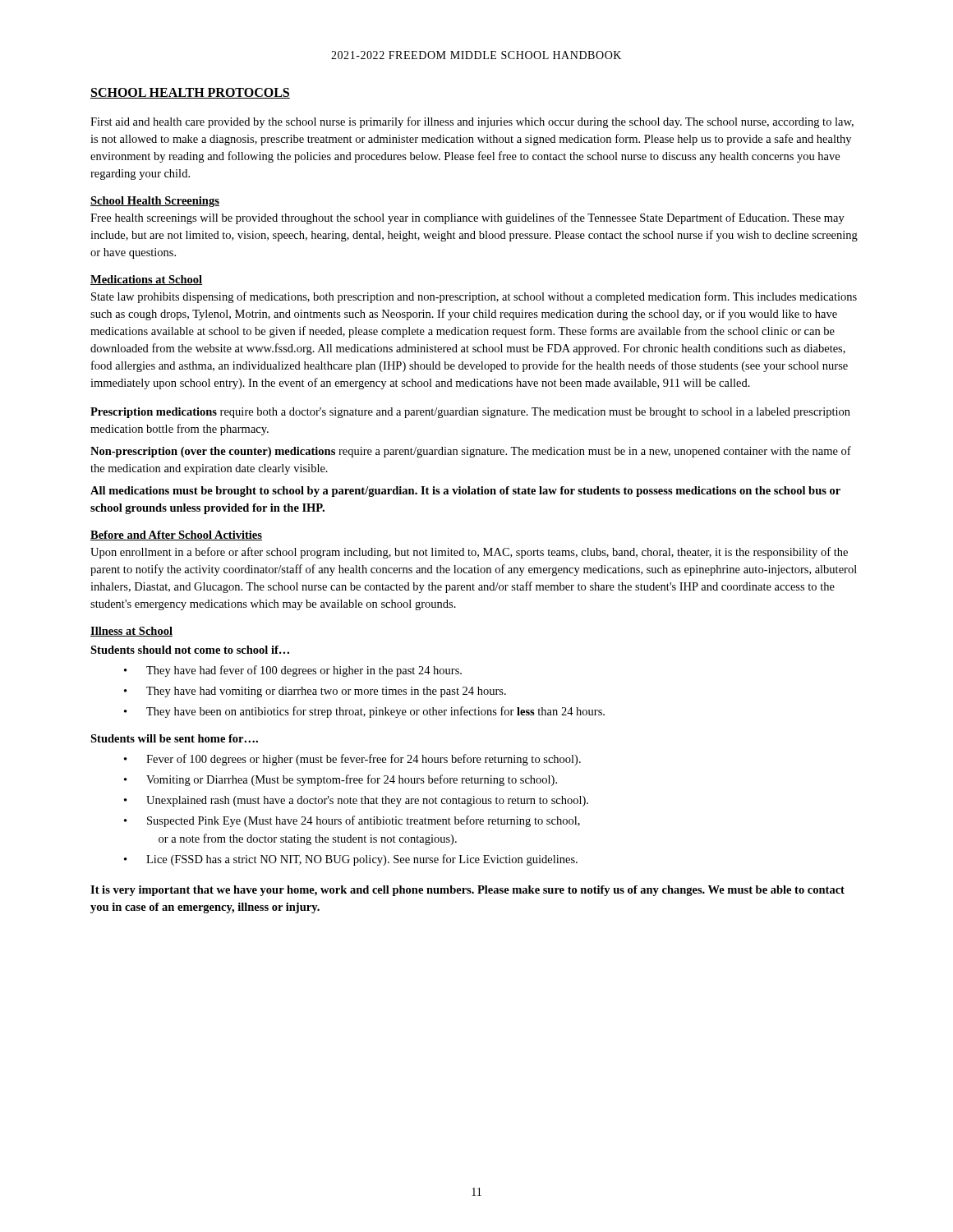Select the text block containing "It is very important"
Image resolution: width=953 pixels, height=1232 pixels.
[467, 898]
